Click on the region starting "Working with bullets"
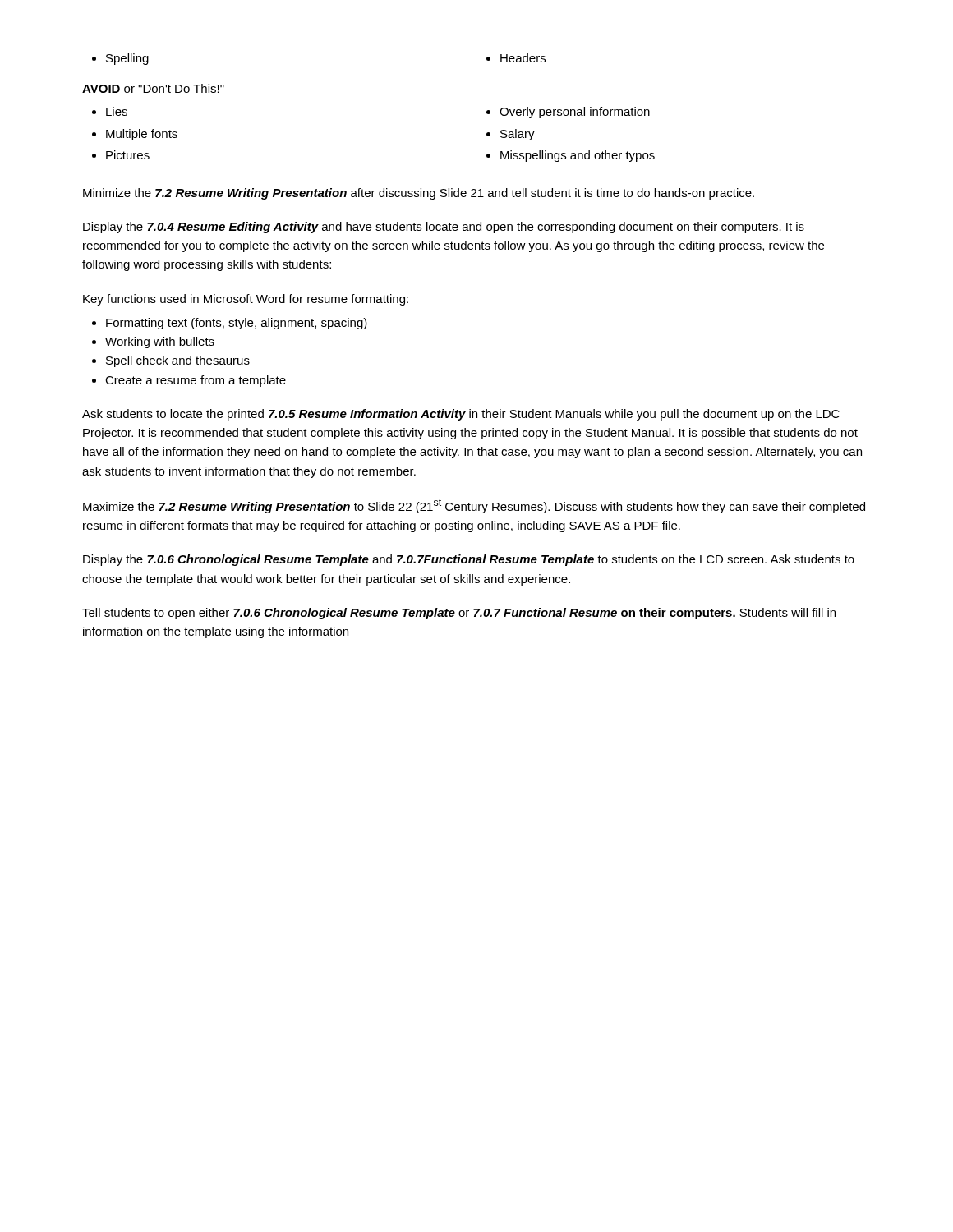Screen dimensions: 1232x953 (x=160, y=341)
